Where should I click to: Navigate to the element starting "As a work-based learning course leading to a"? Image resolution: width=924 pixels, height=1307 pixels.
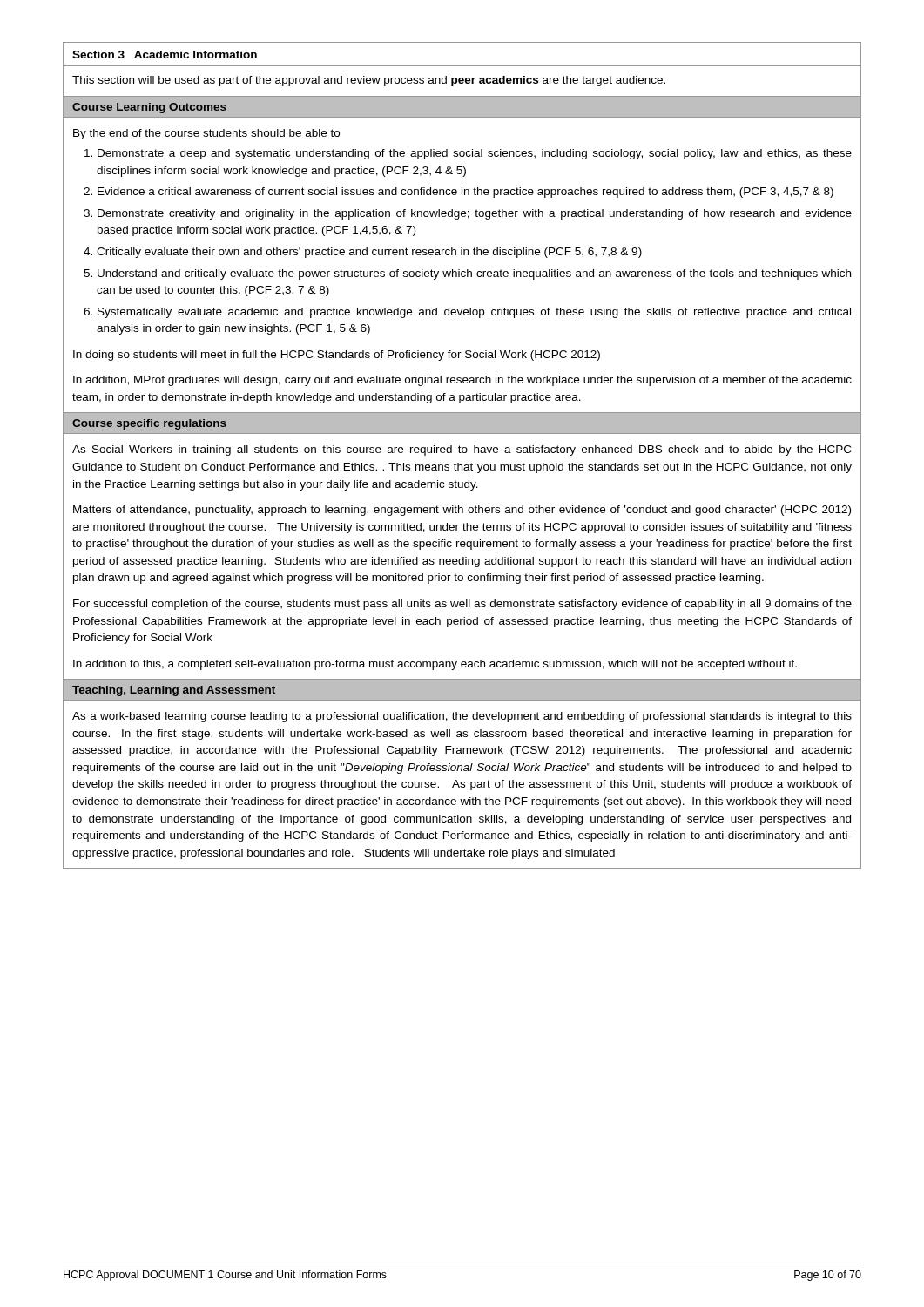(x=462, y=784)
